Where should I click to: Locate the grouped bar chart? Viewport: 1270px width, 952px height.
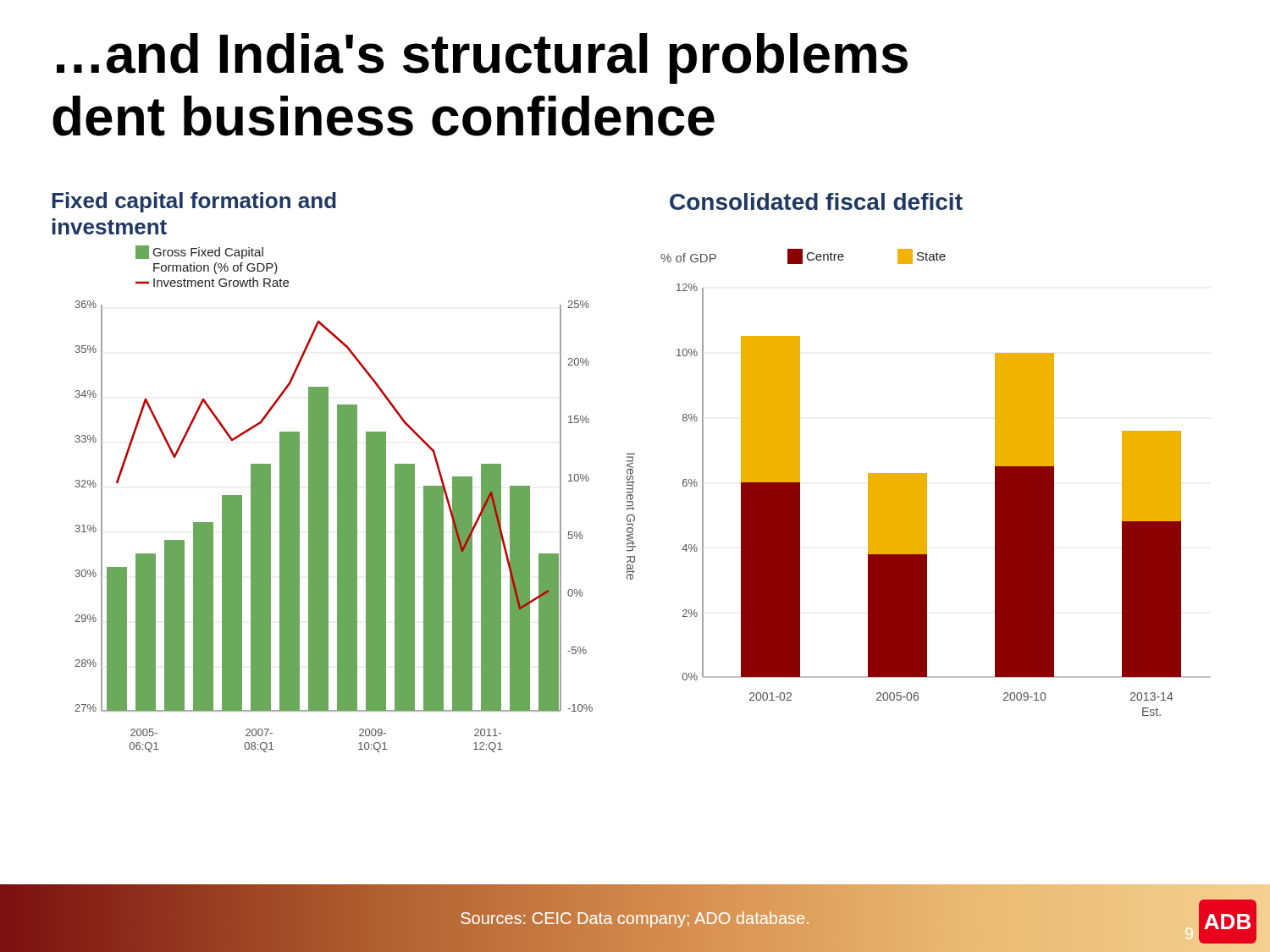click(339, 525)
